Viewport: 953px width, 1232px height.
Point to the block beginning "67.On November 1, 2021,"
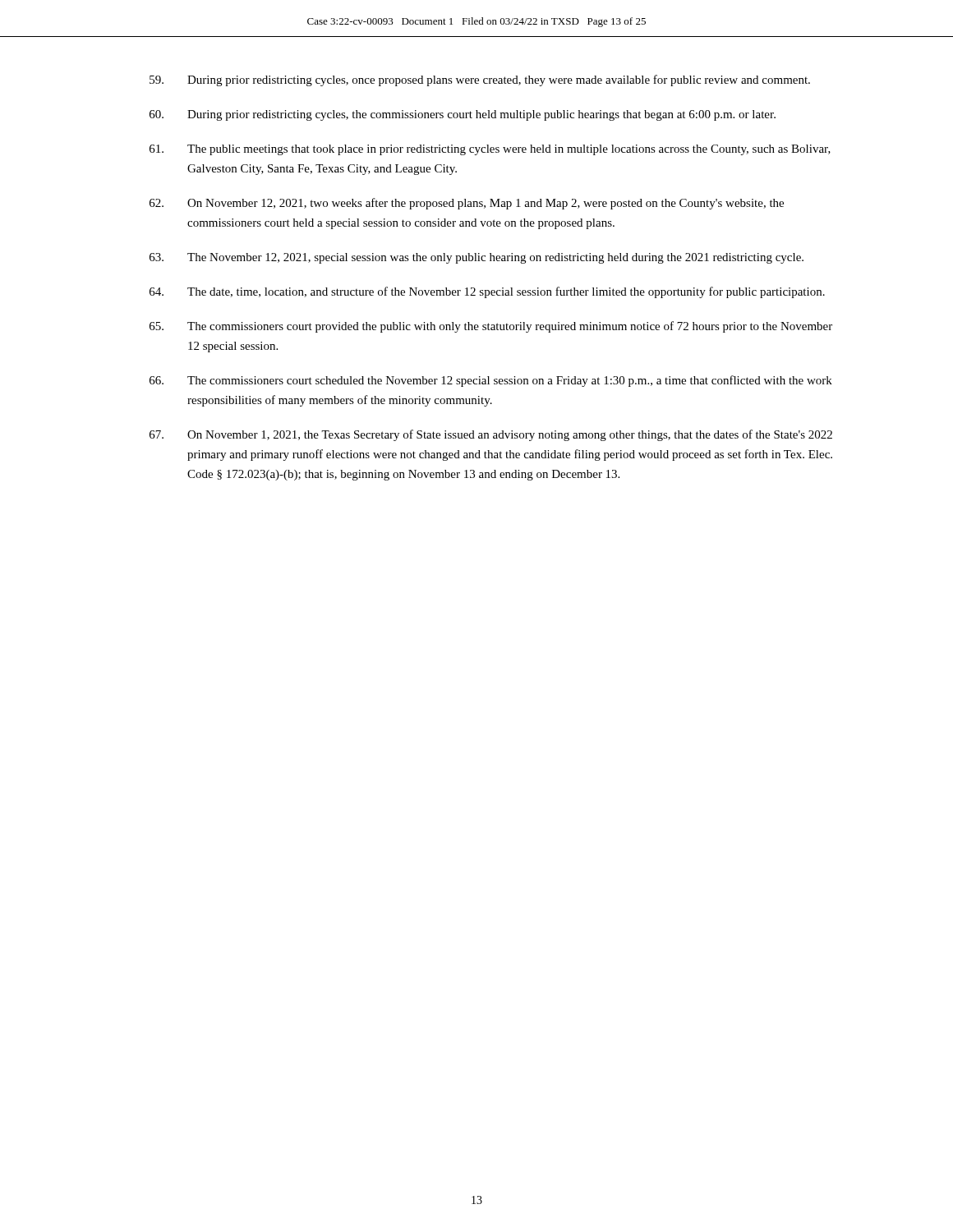click(476, 454)
